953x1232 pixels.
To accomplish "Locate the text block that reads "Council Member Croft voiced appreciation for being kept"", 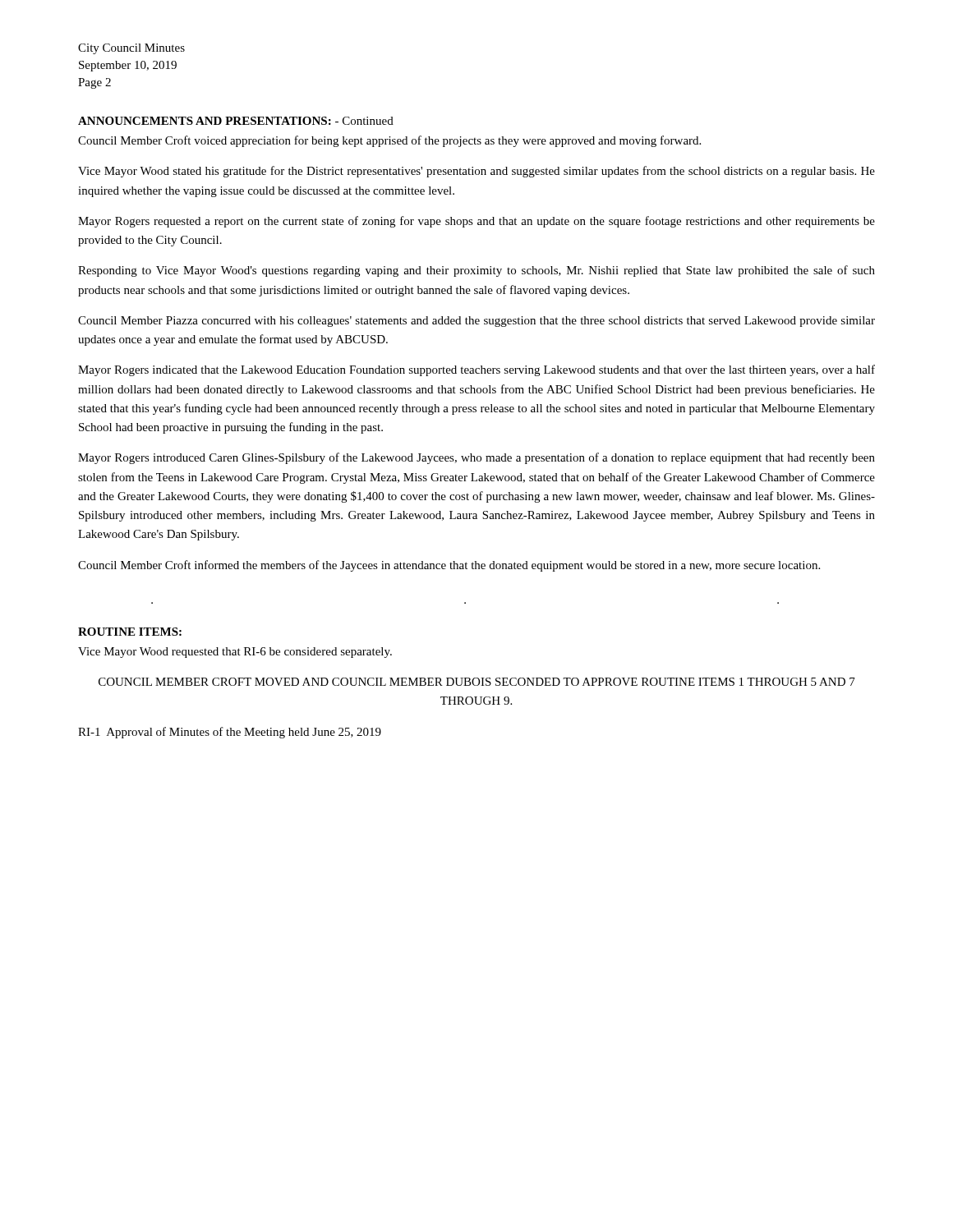I will 390,140.
